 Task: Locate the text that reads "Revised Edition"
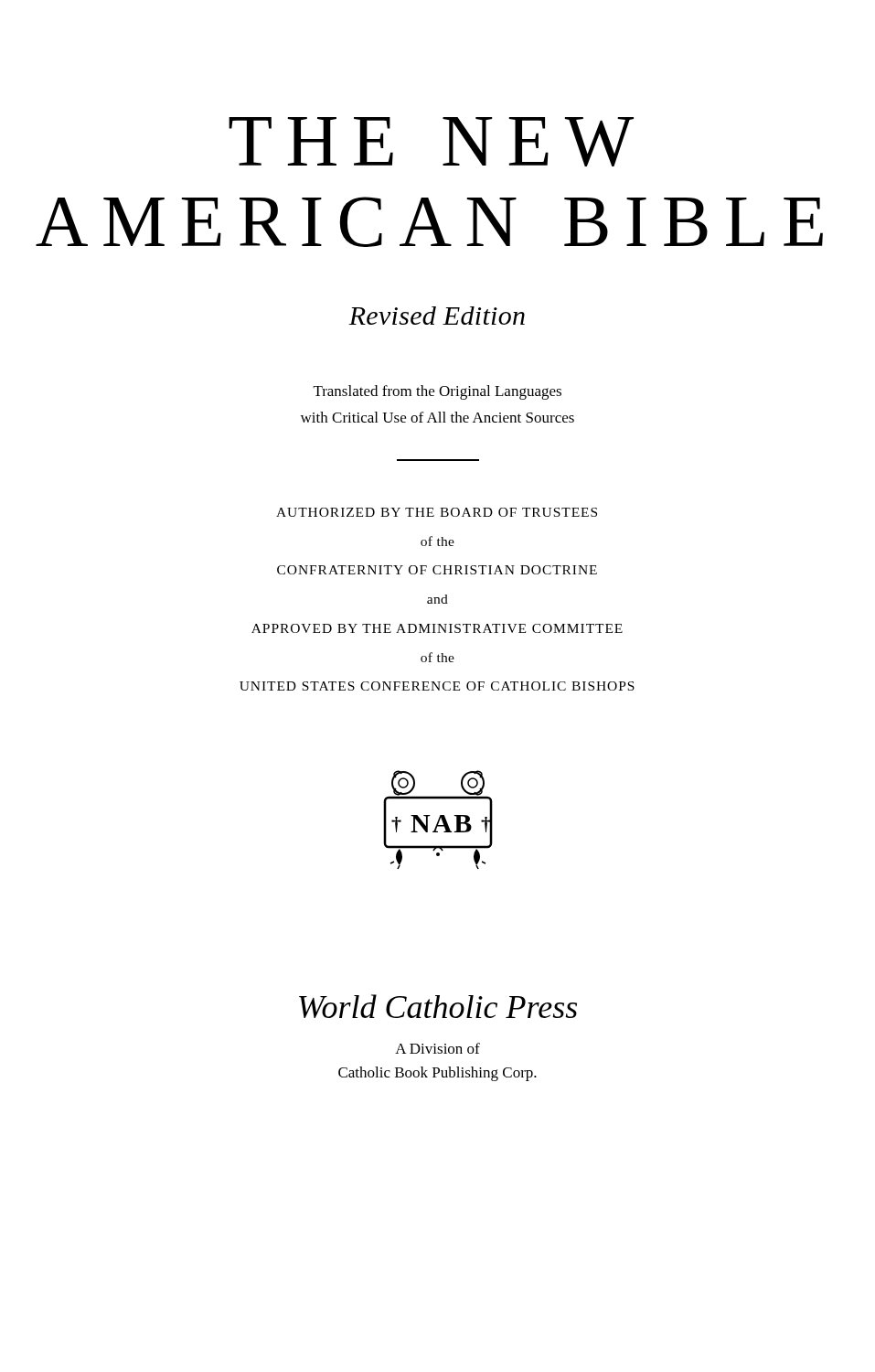[438, 315]
